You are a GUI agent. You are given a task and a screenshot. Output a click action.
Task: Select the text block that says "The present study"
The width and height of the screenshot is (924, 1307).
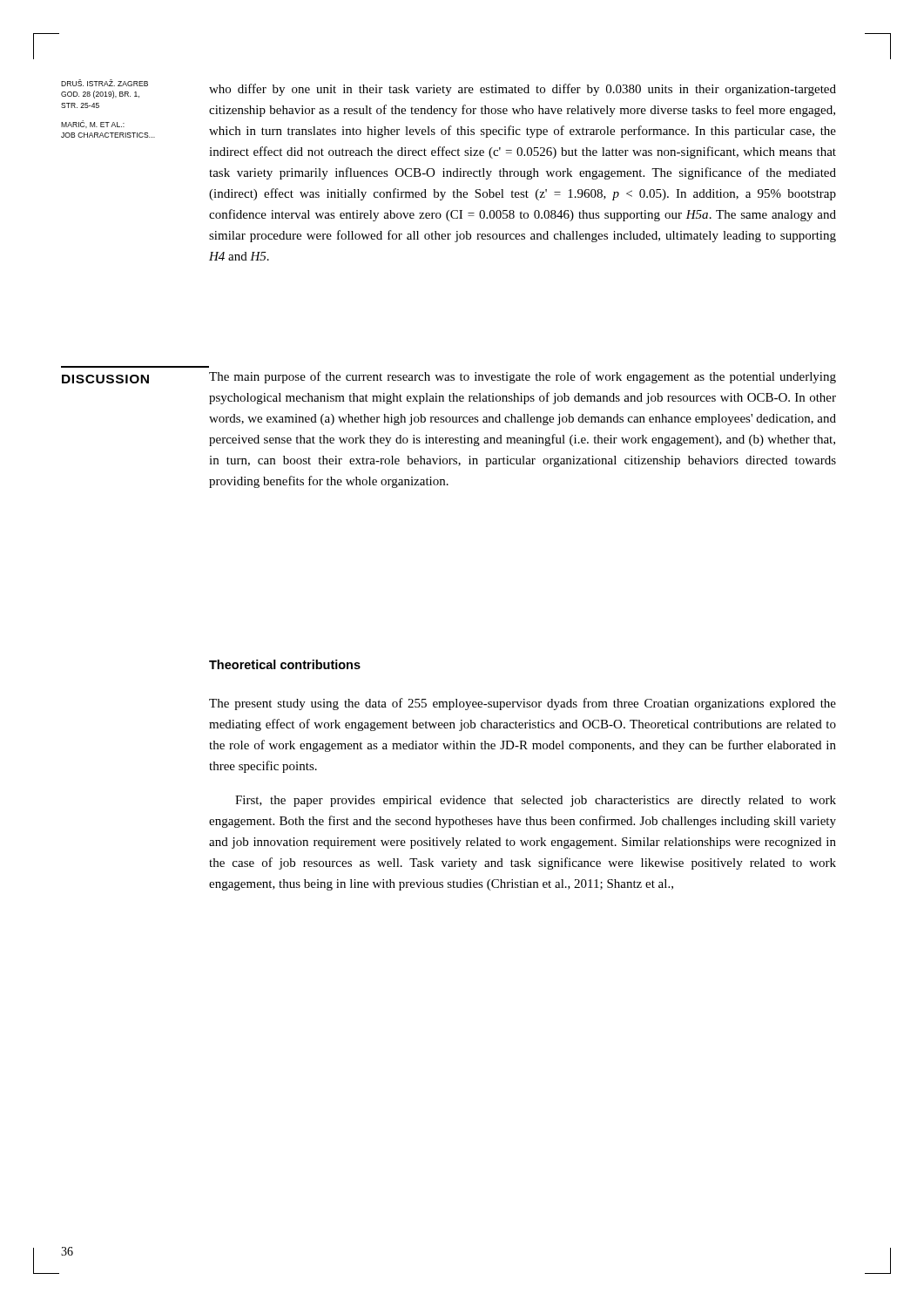[x=523, y=793]
